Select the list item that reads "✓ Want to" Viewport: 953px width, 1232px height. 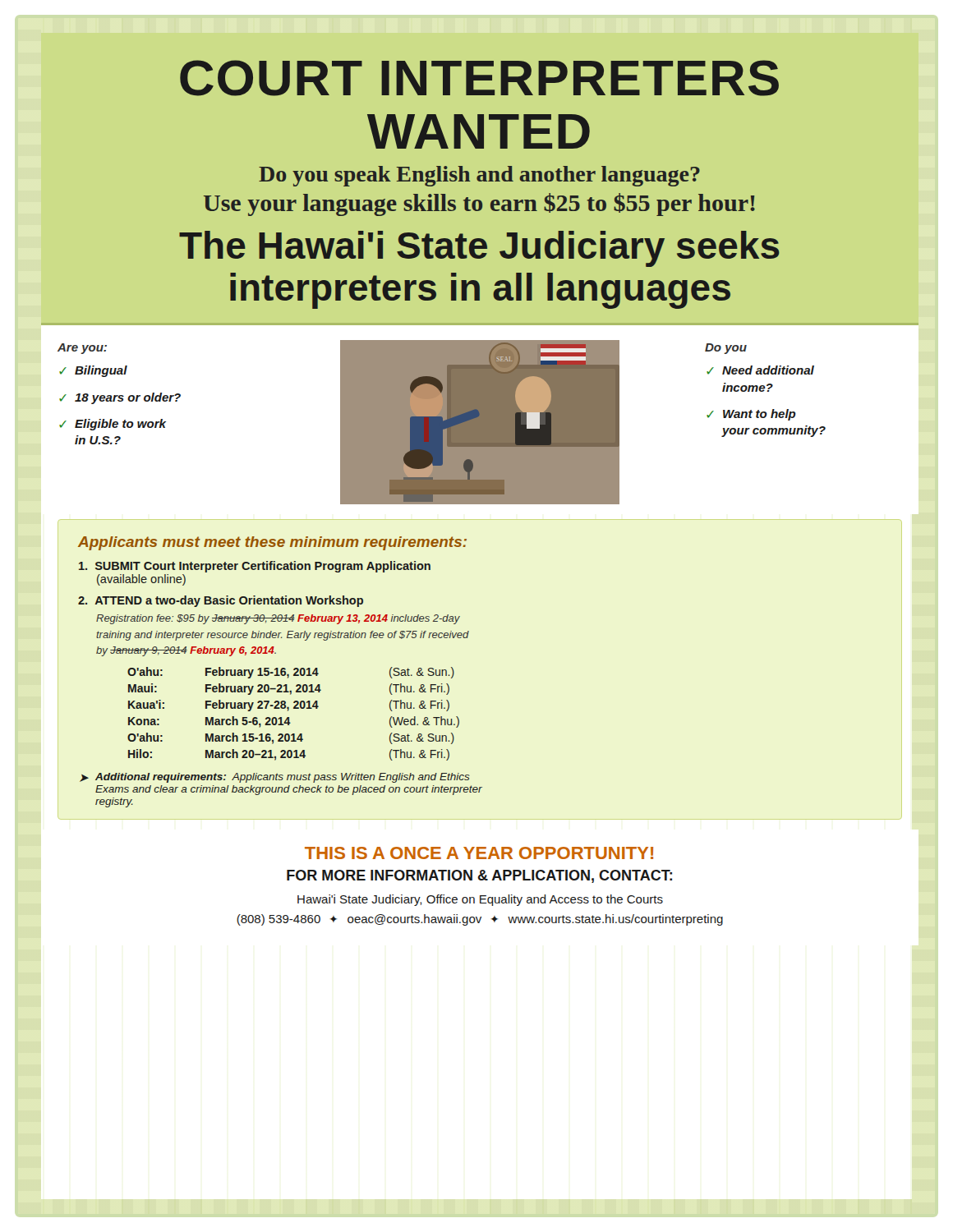coord(765,422)
